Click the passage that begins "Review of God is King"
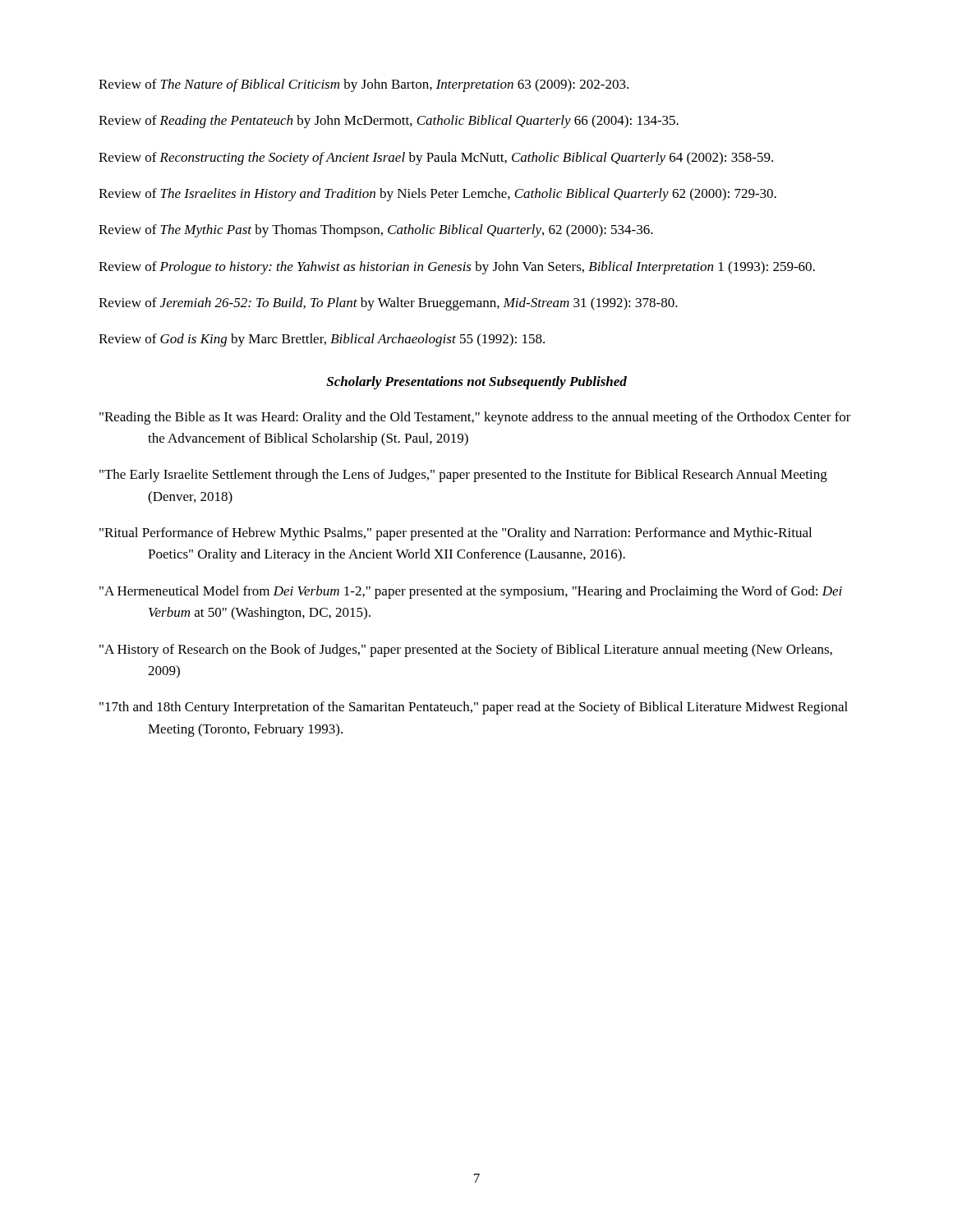The height and width of the screenshot is (1232, 953). click(476, 340)
